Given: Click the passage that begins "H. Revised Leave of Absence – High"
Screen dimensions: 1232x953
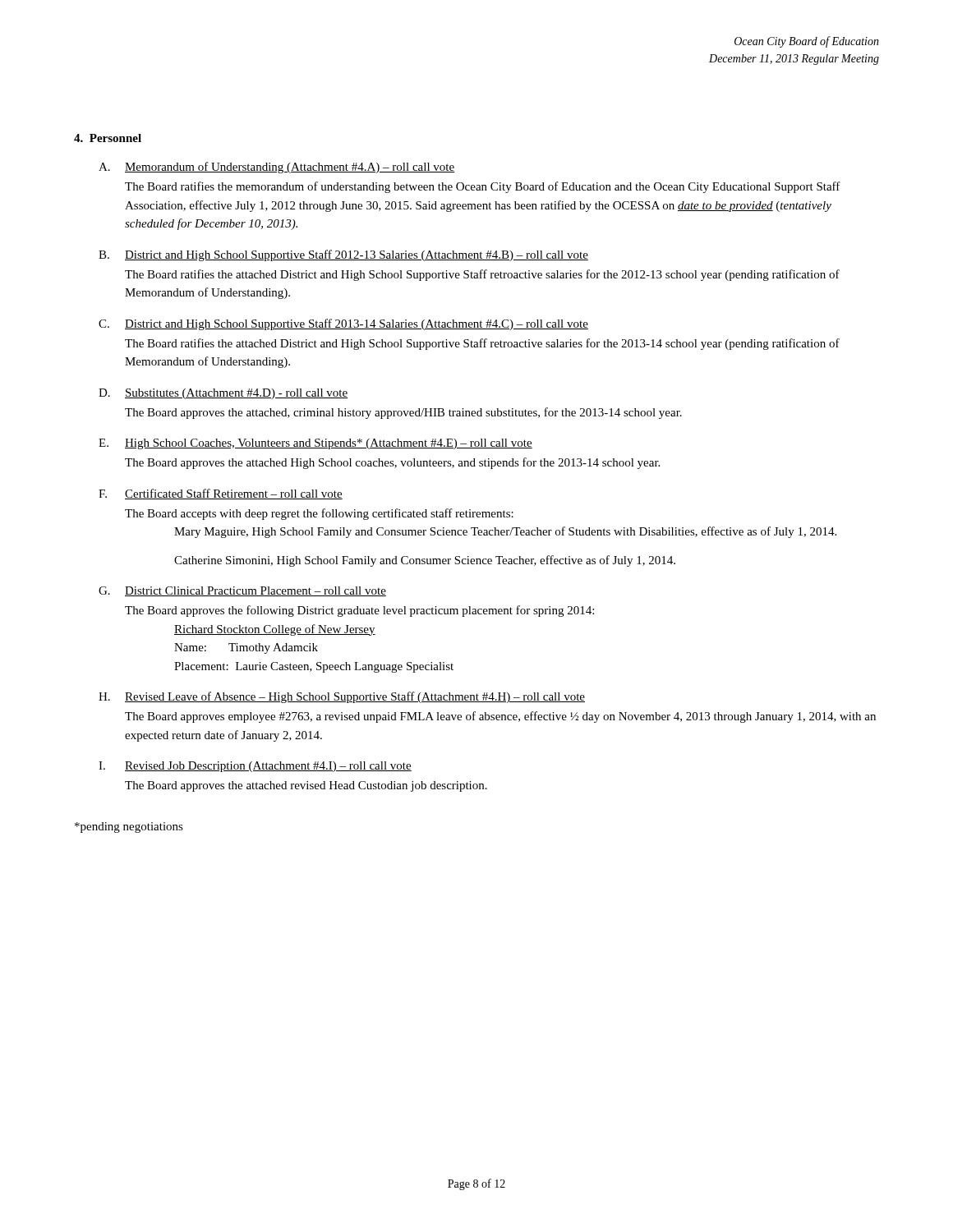Looking at the screenshot, I should [489, 717].
